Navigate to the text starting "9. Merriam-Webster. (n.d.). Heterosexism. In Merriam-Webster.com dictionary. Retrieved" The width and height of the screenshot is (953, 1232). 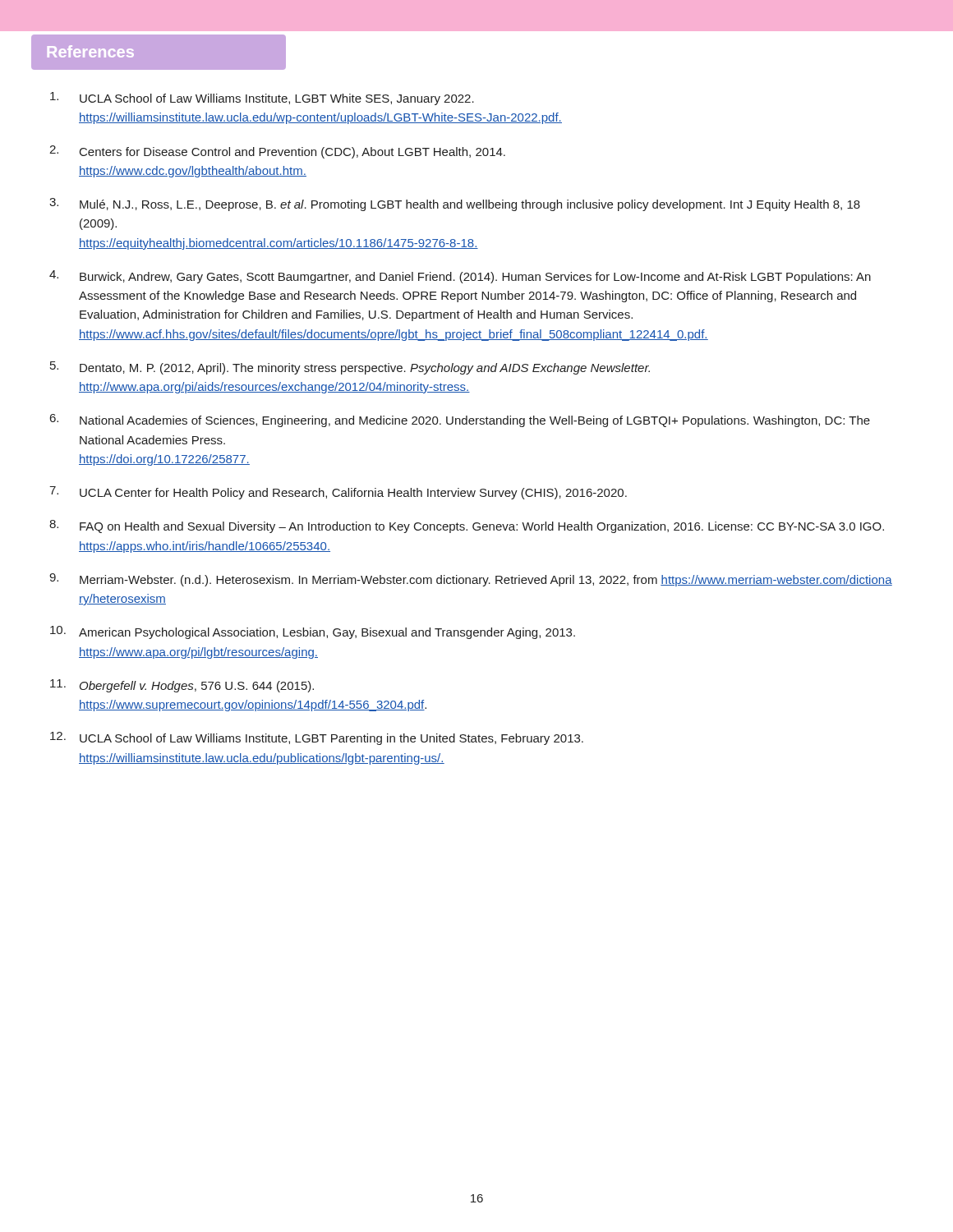click(x=472, y=589)
